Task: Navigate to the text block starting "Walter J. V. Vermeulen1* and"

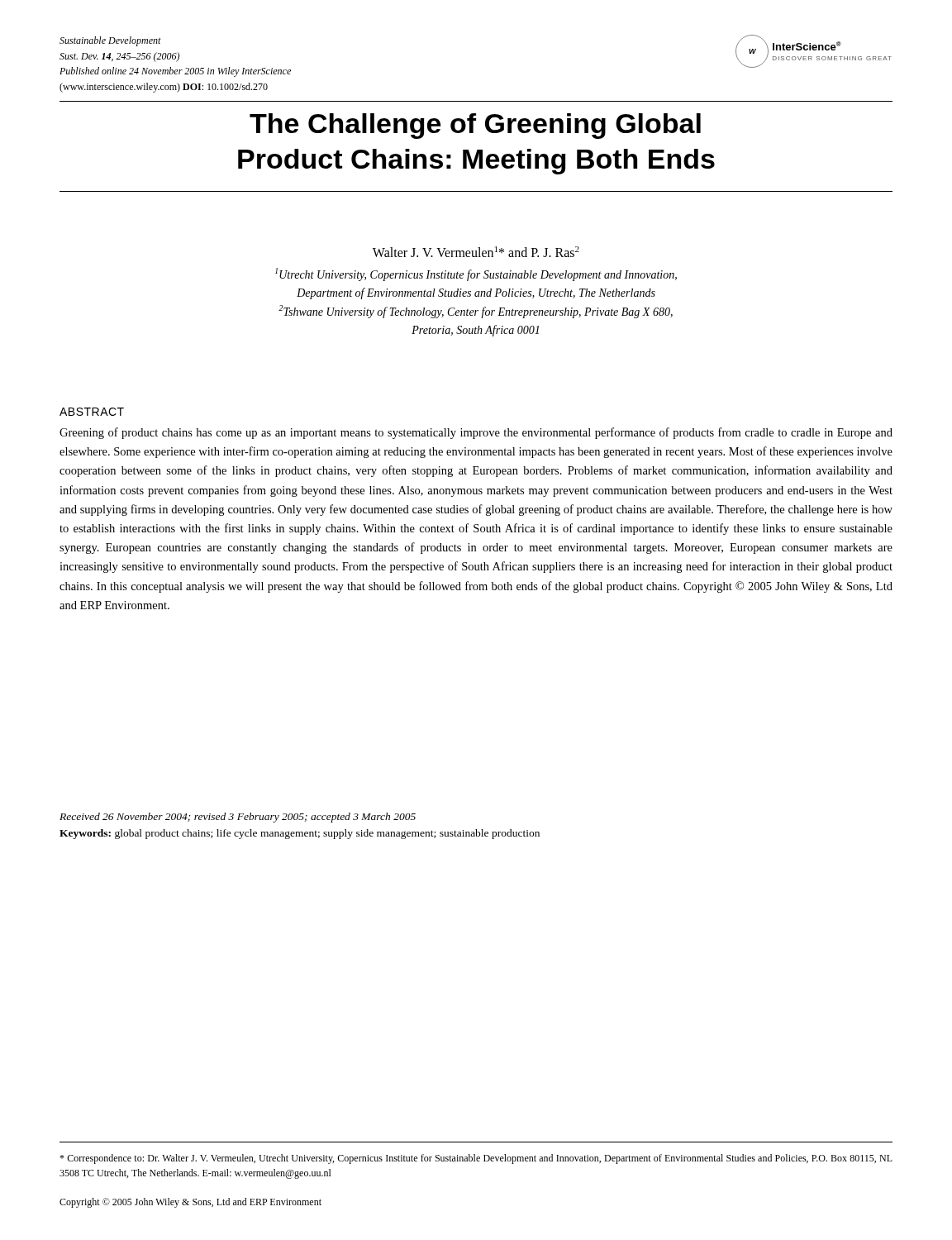Action: [x=476, y=252]
